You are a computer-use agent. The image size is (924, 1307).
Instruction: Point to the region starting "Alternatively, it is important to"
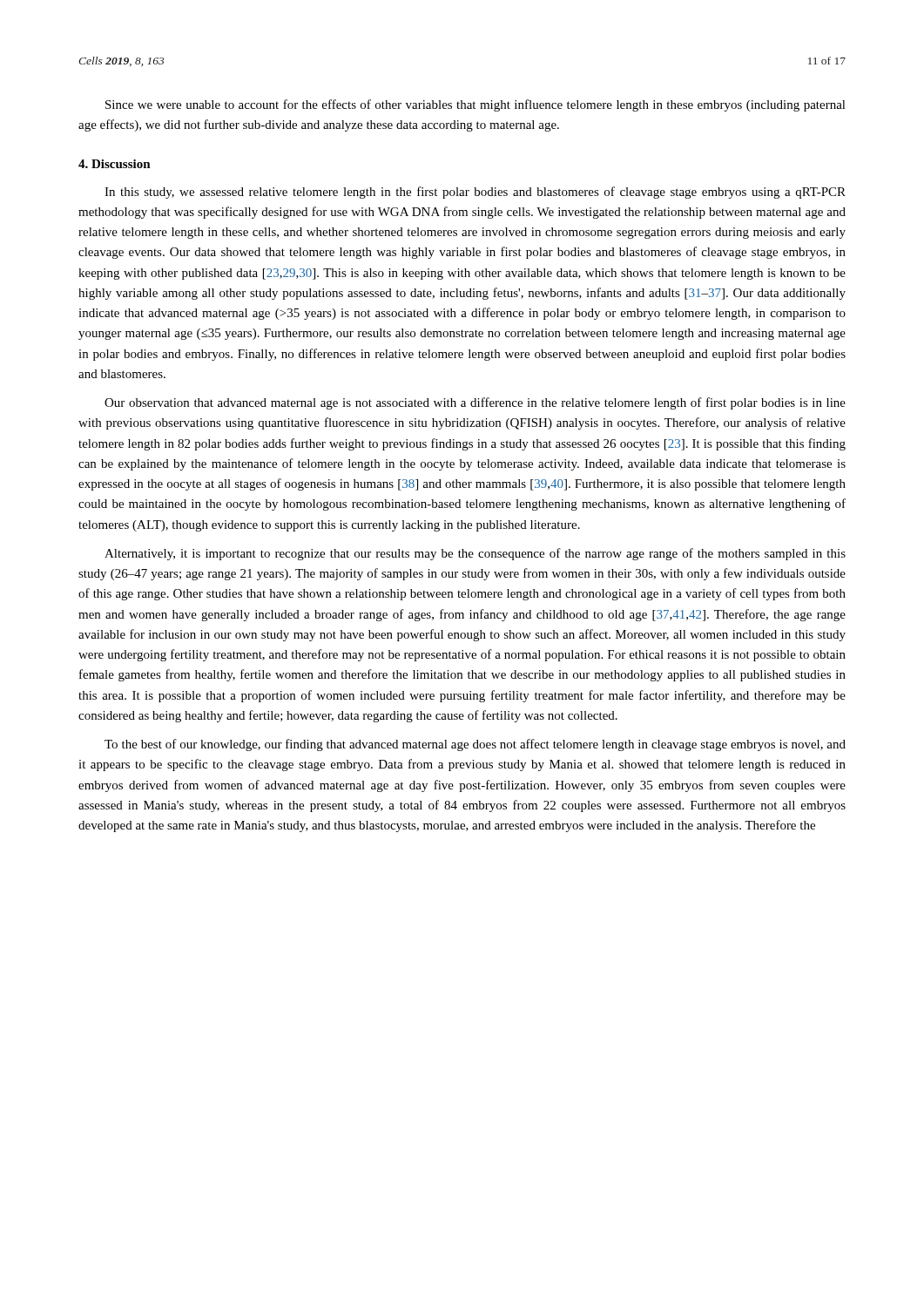[x=462, y=634]
